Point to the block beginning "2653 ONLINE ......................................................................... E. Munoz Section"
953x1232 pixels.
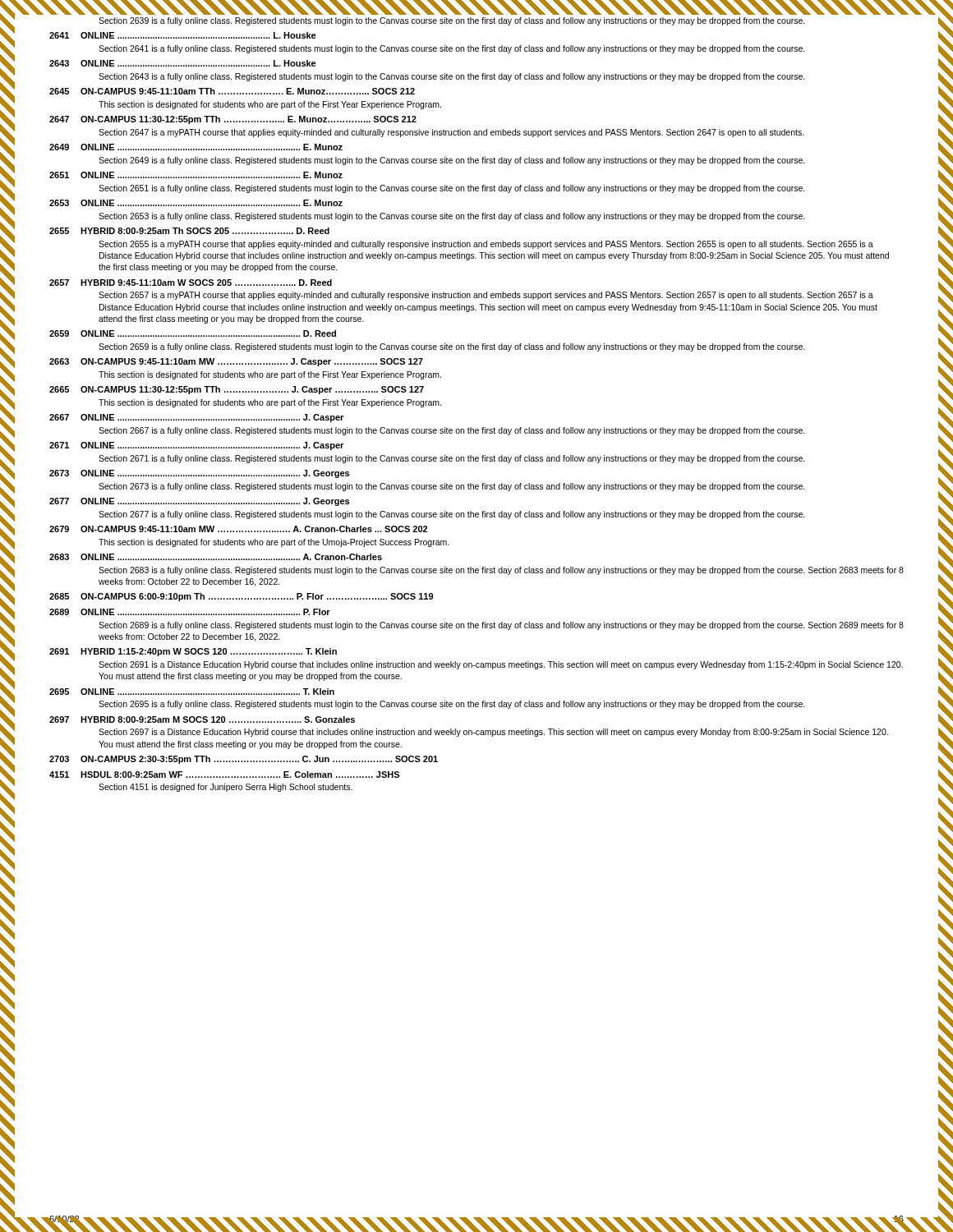[x=476, y=210]
